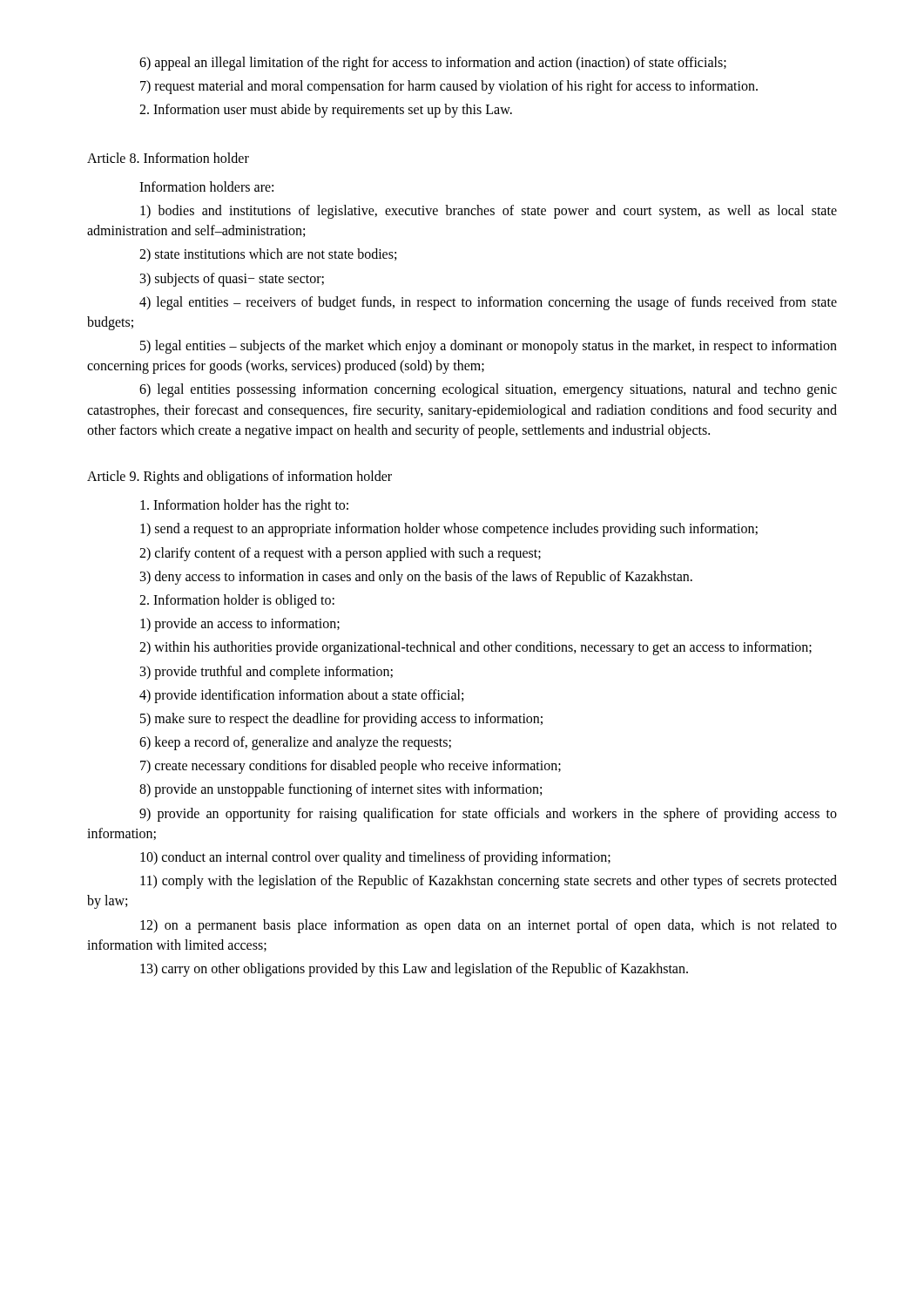Point to the block beginning "3) deny access to information"
The image size is (924, 1307).
click(x=462, y=576)
